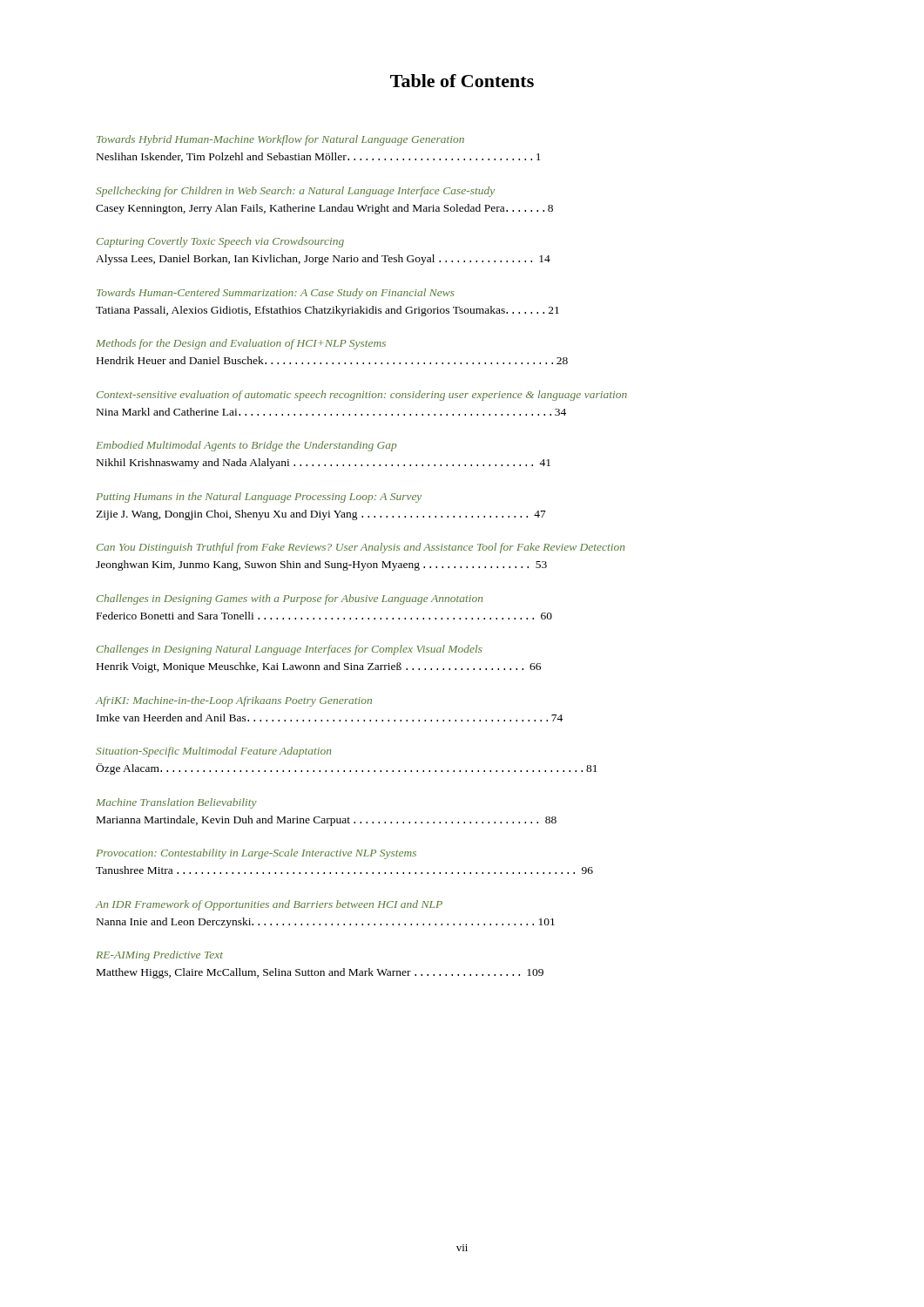This screenshot has width=924, height=1307.
Task: Point to the block beginning "AfriKI: Machine-in-the-Loop Afrikaans"
Action: (x=462, y=710)
